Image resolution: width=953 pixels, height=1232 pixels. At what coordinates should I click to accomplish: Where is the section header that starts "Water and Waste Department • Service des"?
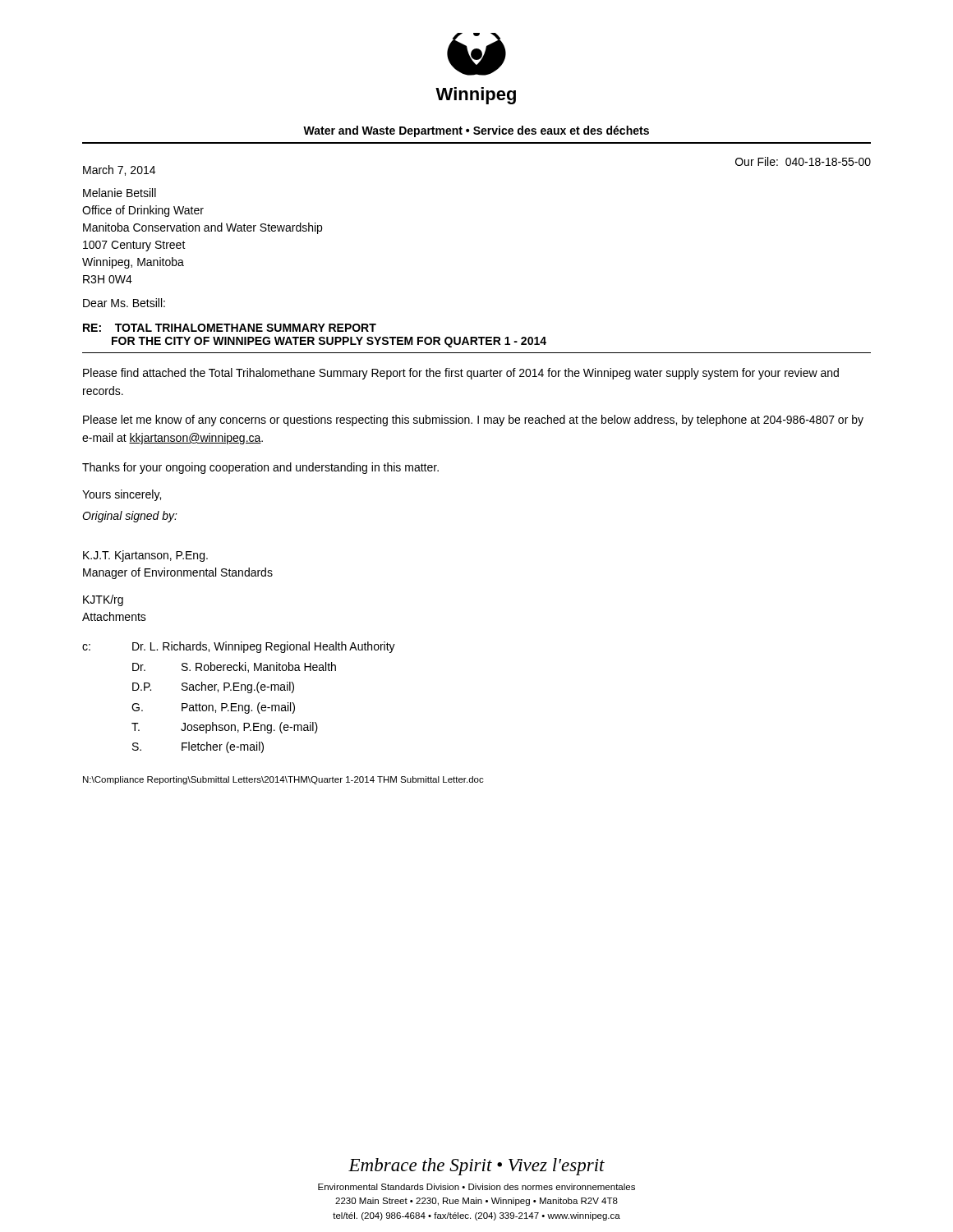pos(476,131)
